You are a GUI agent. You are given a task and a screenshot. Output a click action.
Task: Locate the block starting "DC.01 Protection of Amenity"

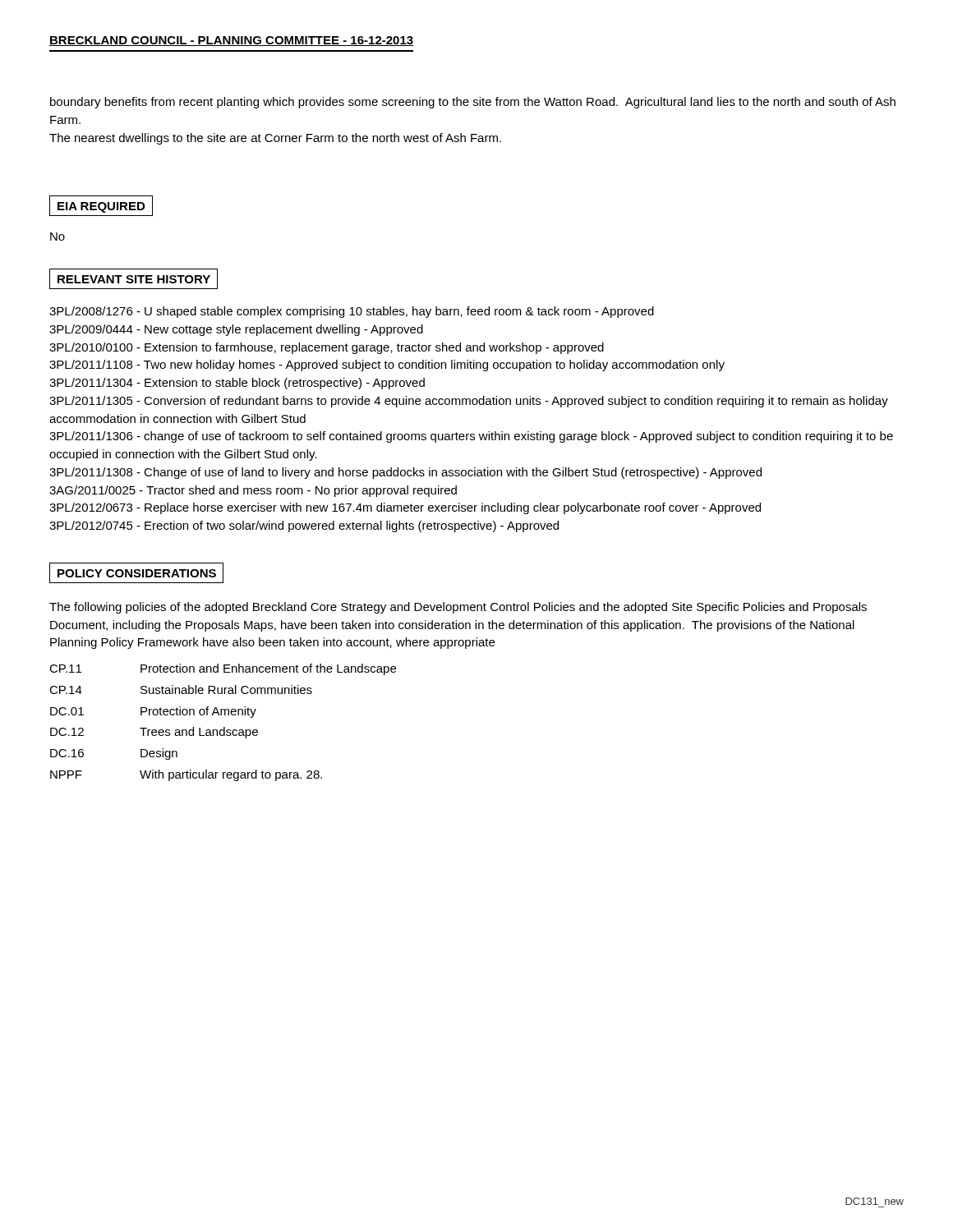153,711
